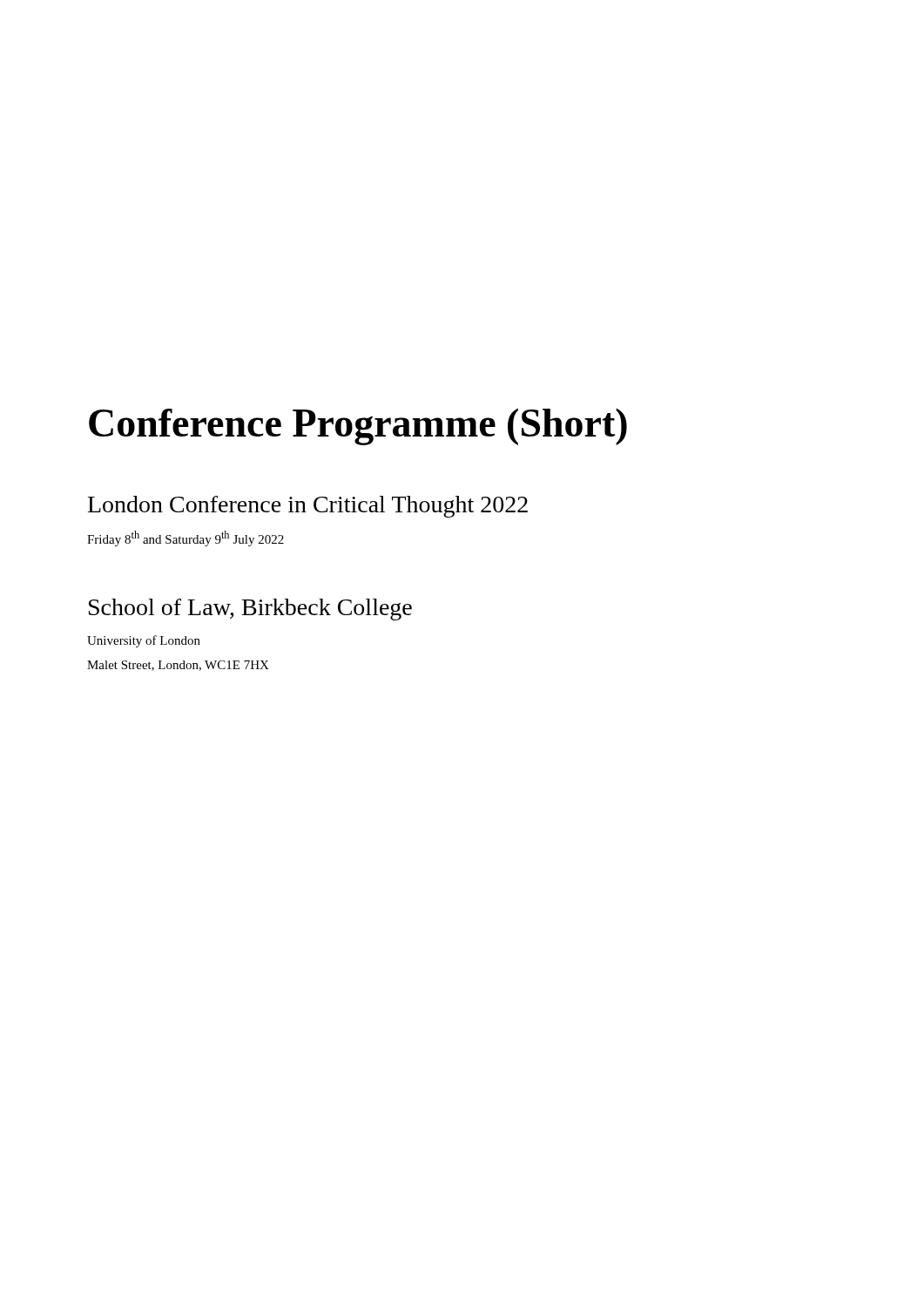Viewport: 924px width, 1307px height.
Task: Navigate to the text starting "School of Law, Birkbeck College"
Action: (x=250, y=607)
